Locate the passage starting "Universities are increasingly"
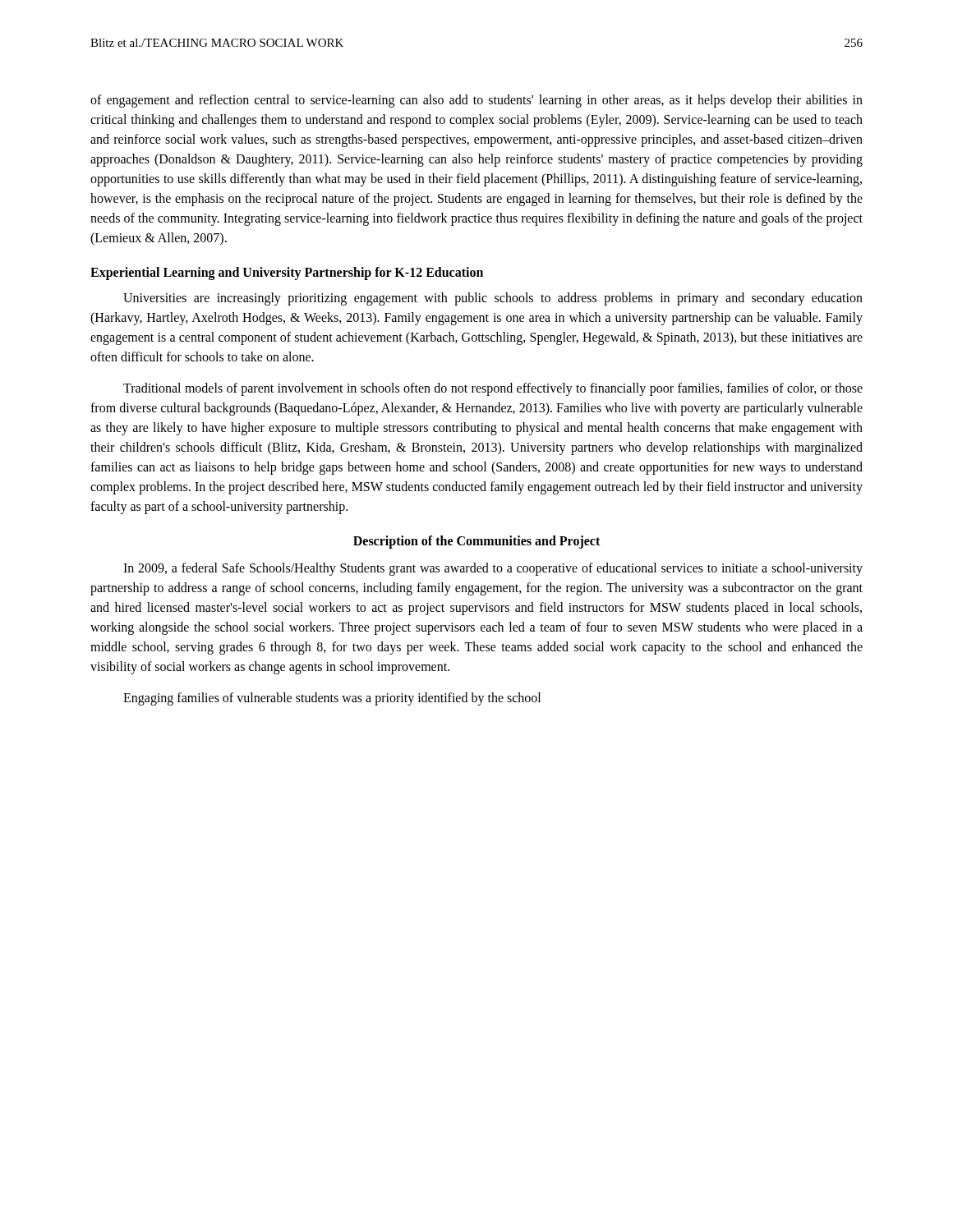953x1232 pixels. click(x=476, y=327)
